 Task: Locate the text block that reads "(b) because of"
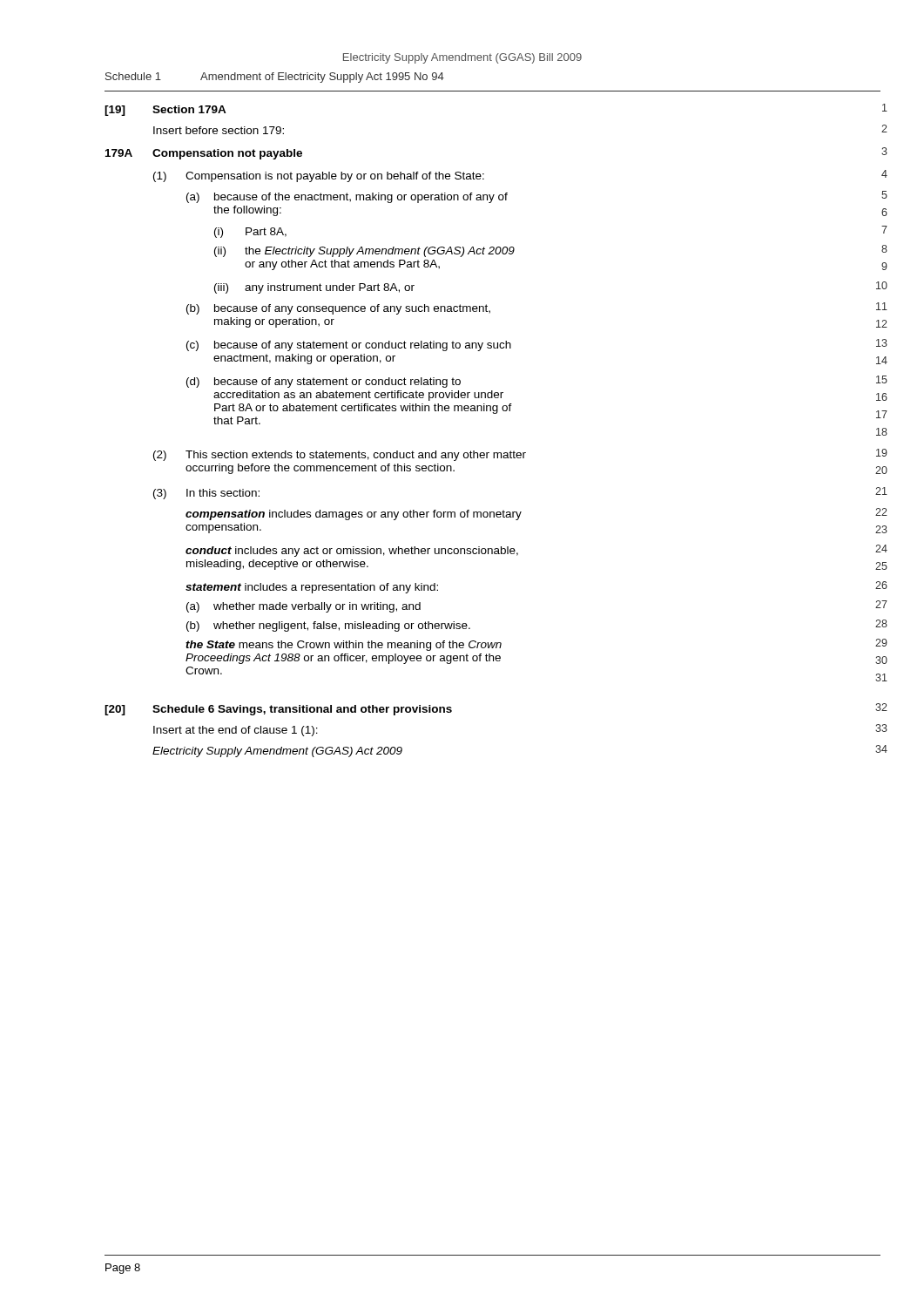298,315
